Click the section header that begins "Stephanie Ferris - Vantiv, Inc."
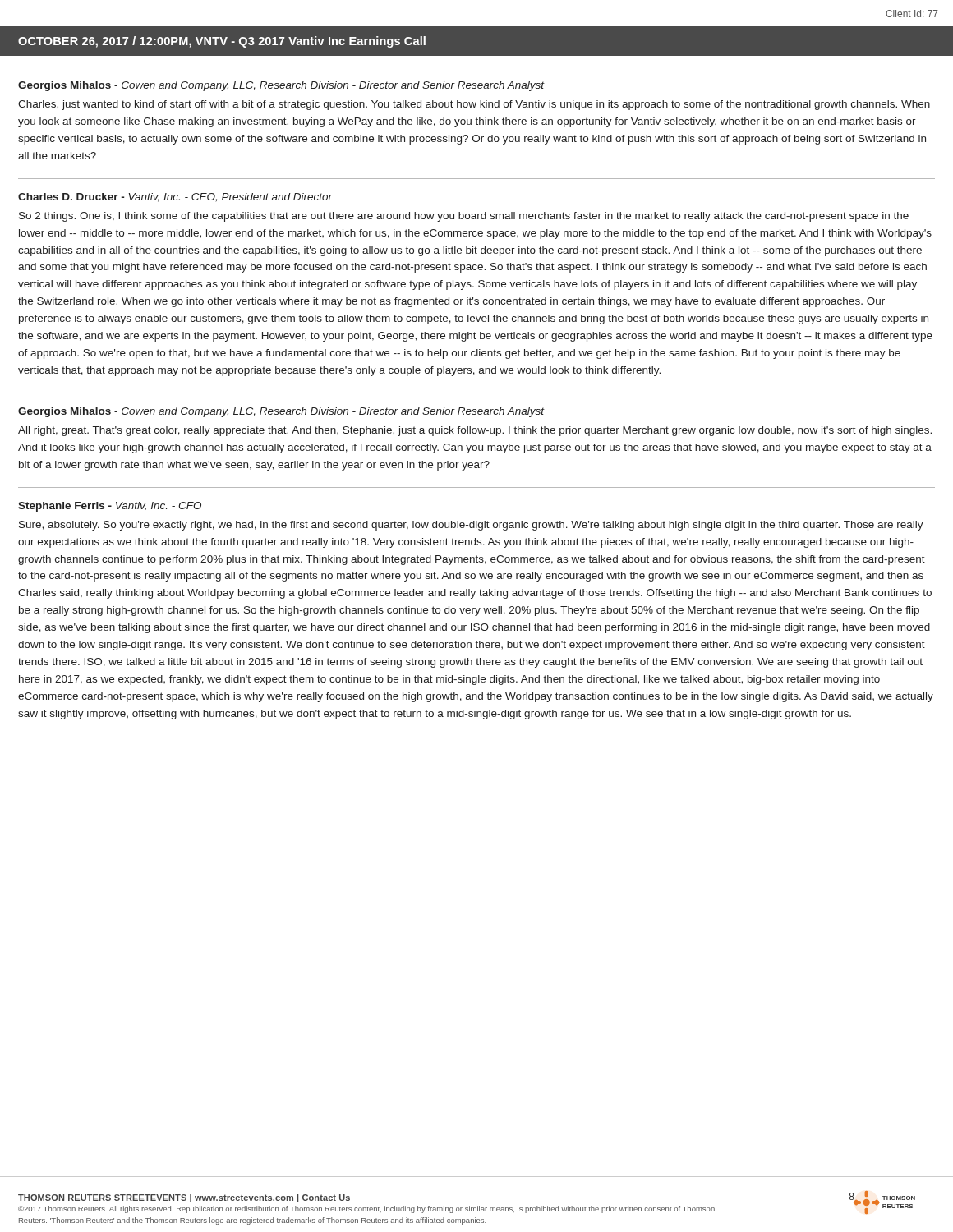Screen dimensions: 1232x953 (110, 505)
